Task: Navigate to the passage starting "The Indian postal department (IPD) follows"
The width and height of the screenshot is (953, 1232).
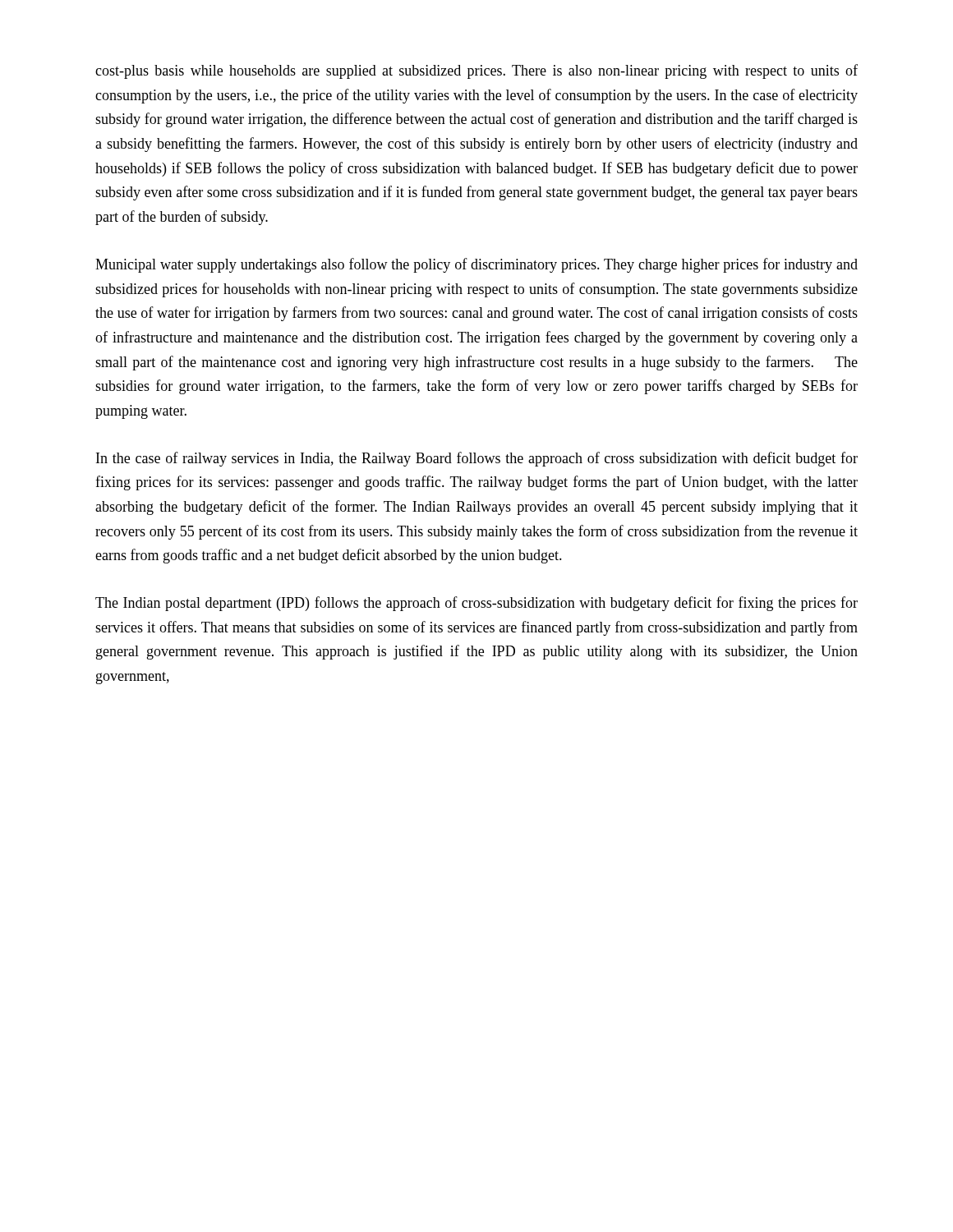Action: coord(476,639)
